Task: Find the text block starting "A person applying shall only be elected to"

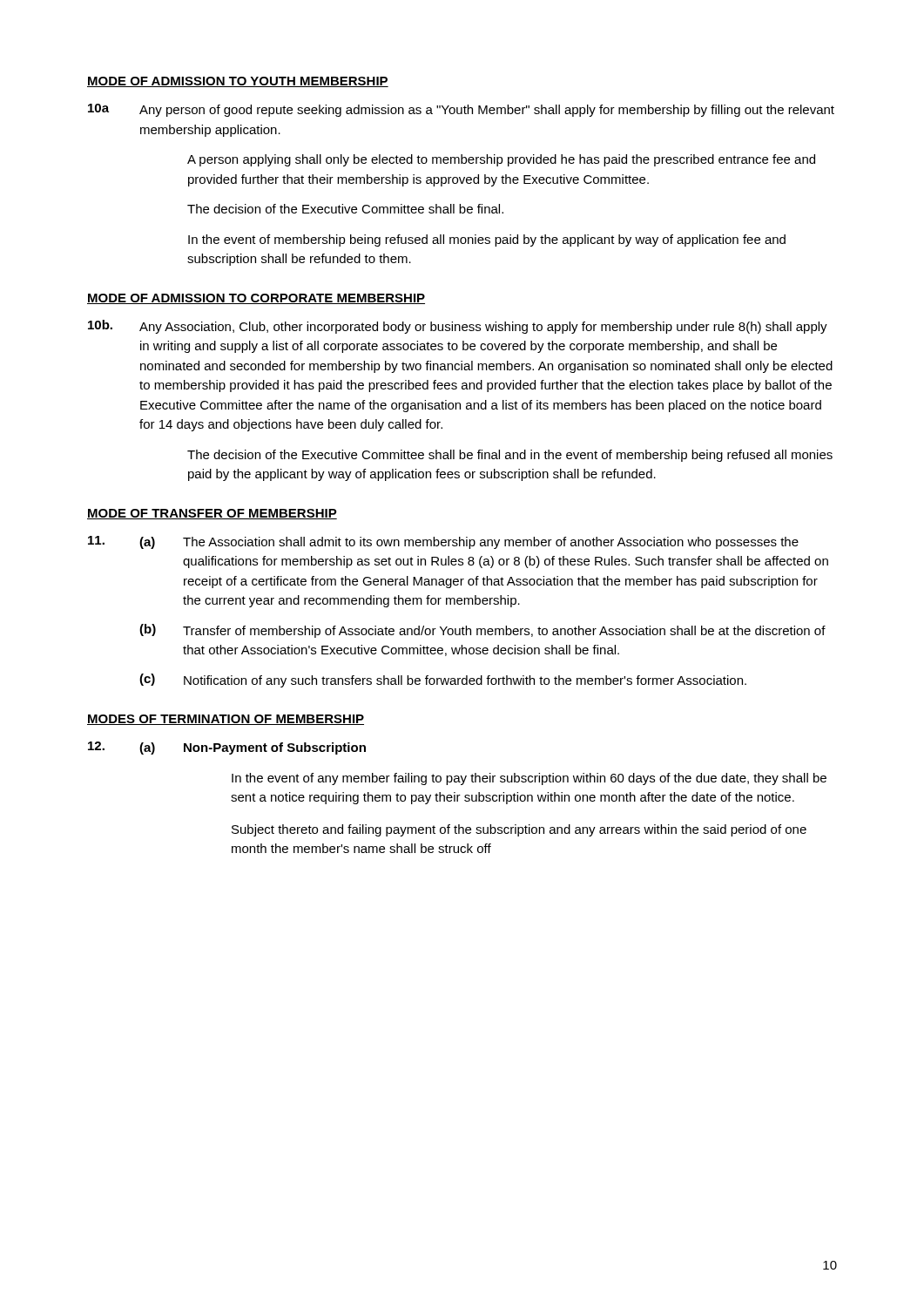Action: (x=502, y=169)
